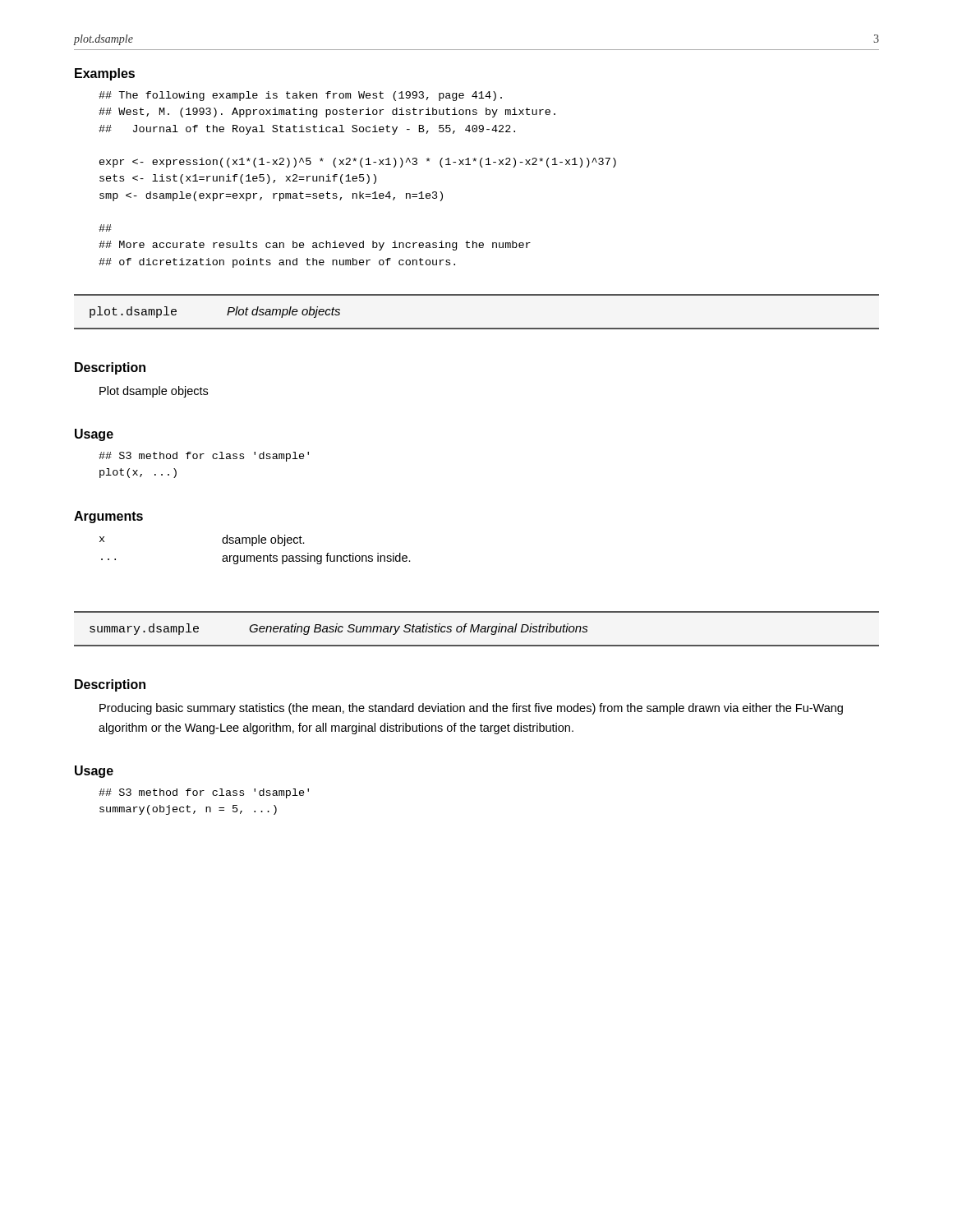Locate the text that says "Plot dsample objects"

pos(154,391)
